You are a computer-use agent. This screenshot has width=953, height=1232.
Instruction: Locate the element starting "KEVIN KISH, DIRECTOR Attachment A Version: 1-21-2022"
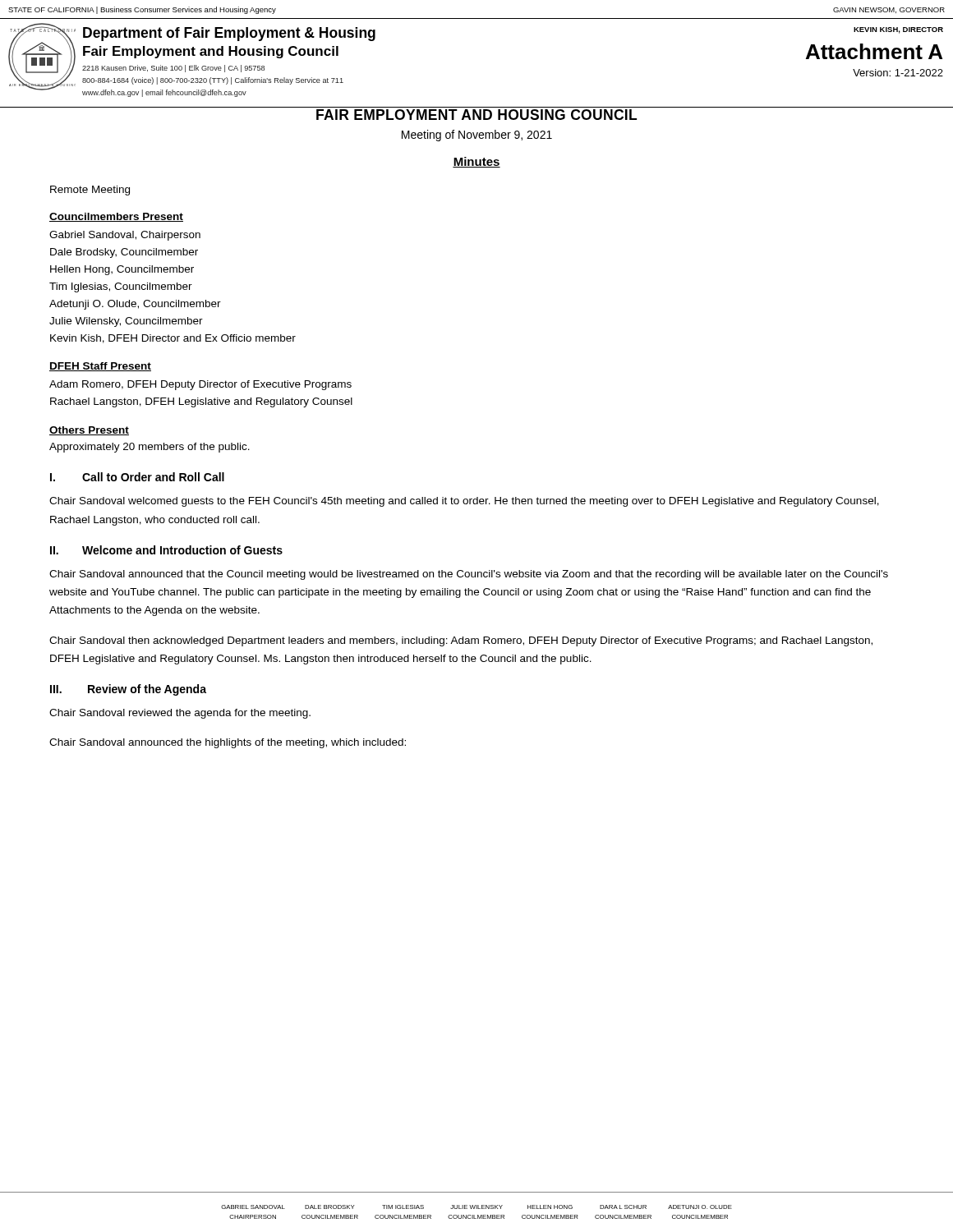tap(874, 52)
